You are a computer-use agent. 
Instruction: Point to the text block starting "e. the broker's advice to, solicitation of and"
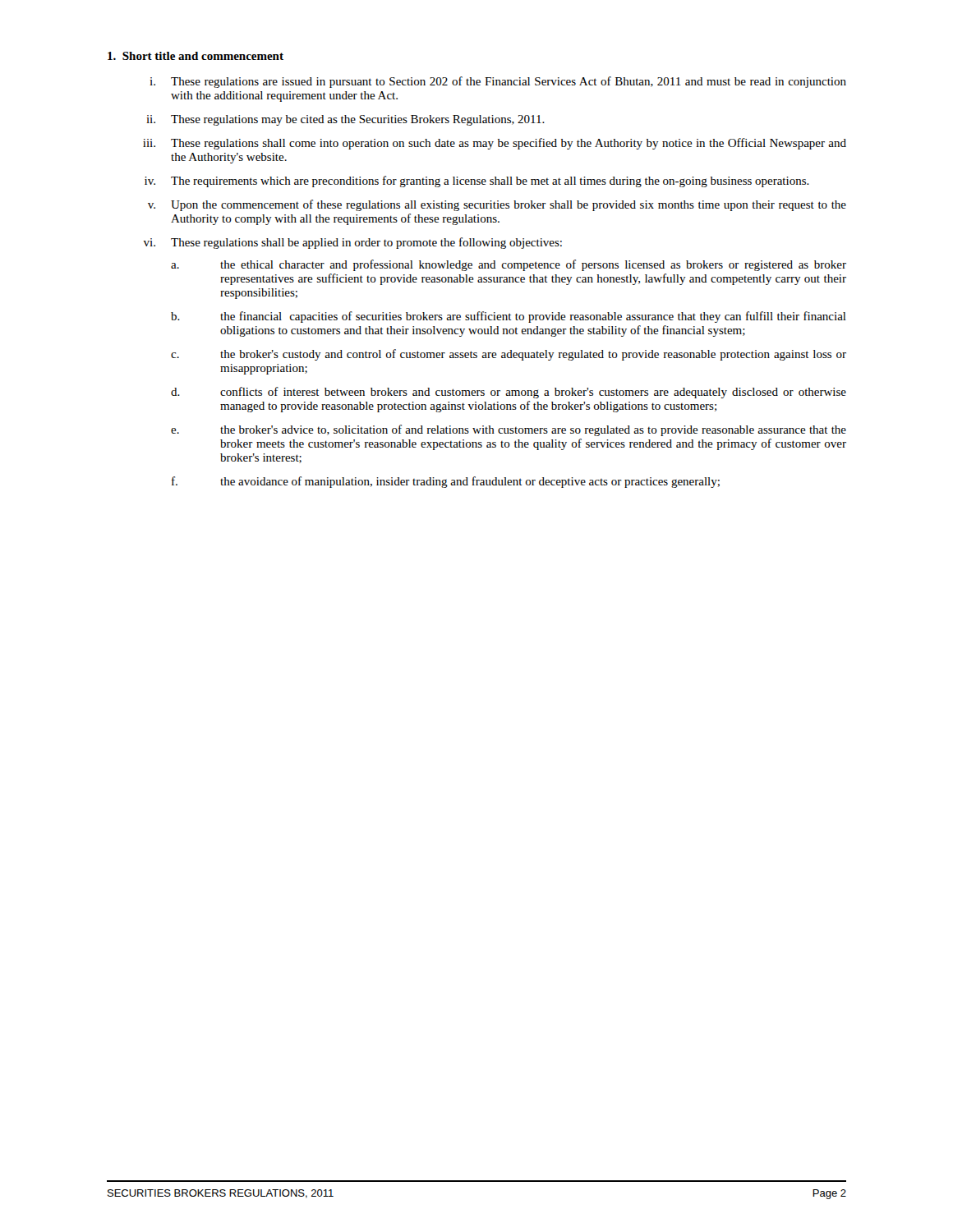(509, 444)
